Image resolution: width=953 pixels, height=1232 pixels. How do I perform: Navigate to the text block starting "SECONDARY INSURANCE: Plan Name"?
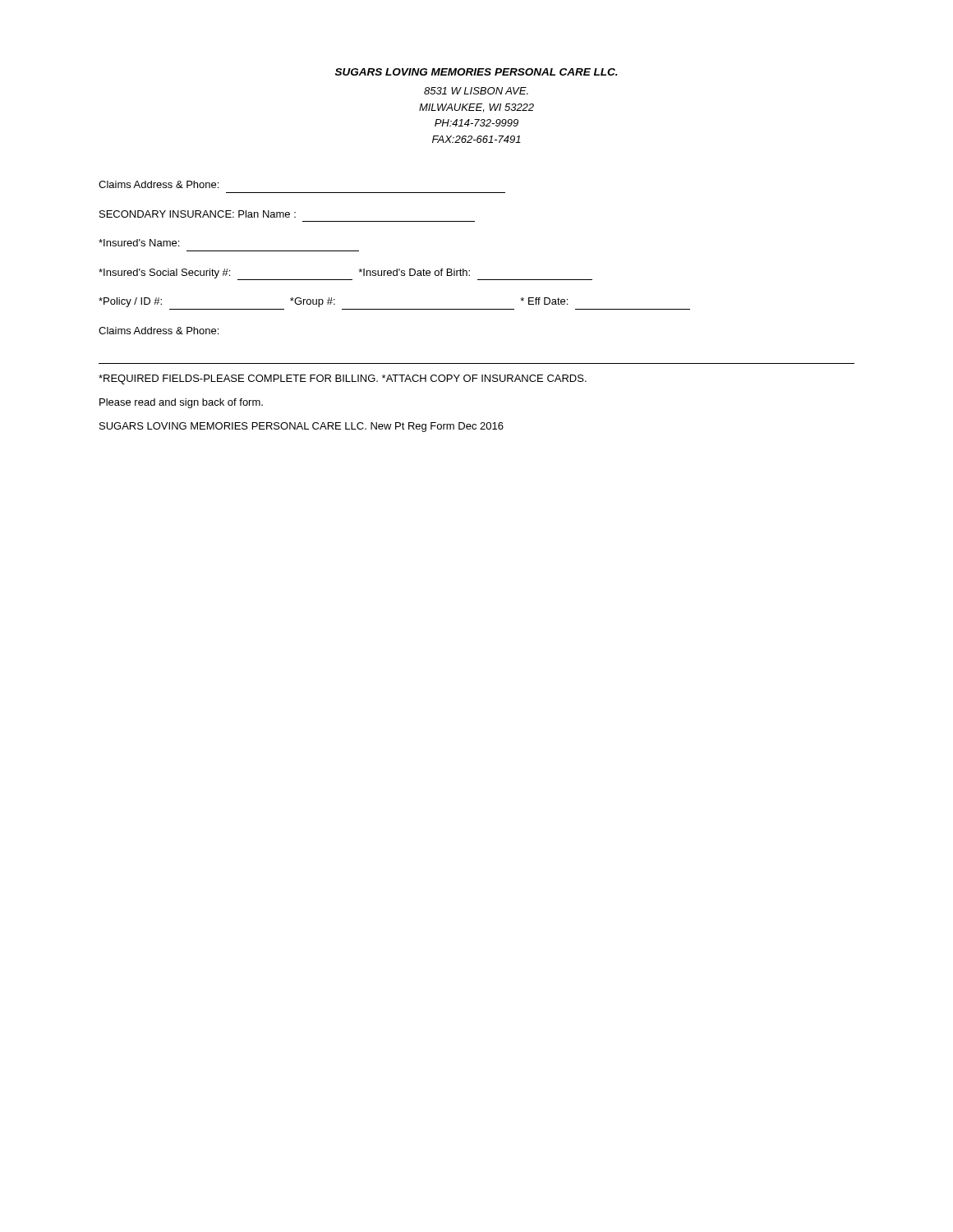287,215
